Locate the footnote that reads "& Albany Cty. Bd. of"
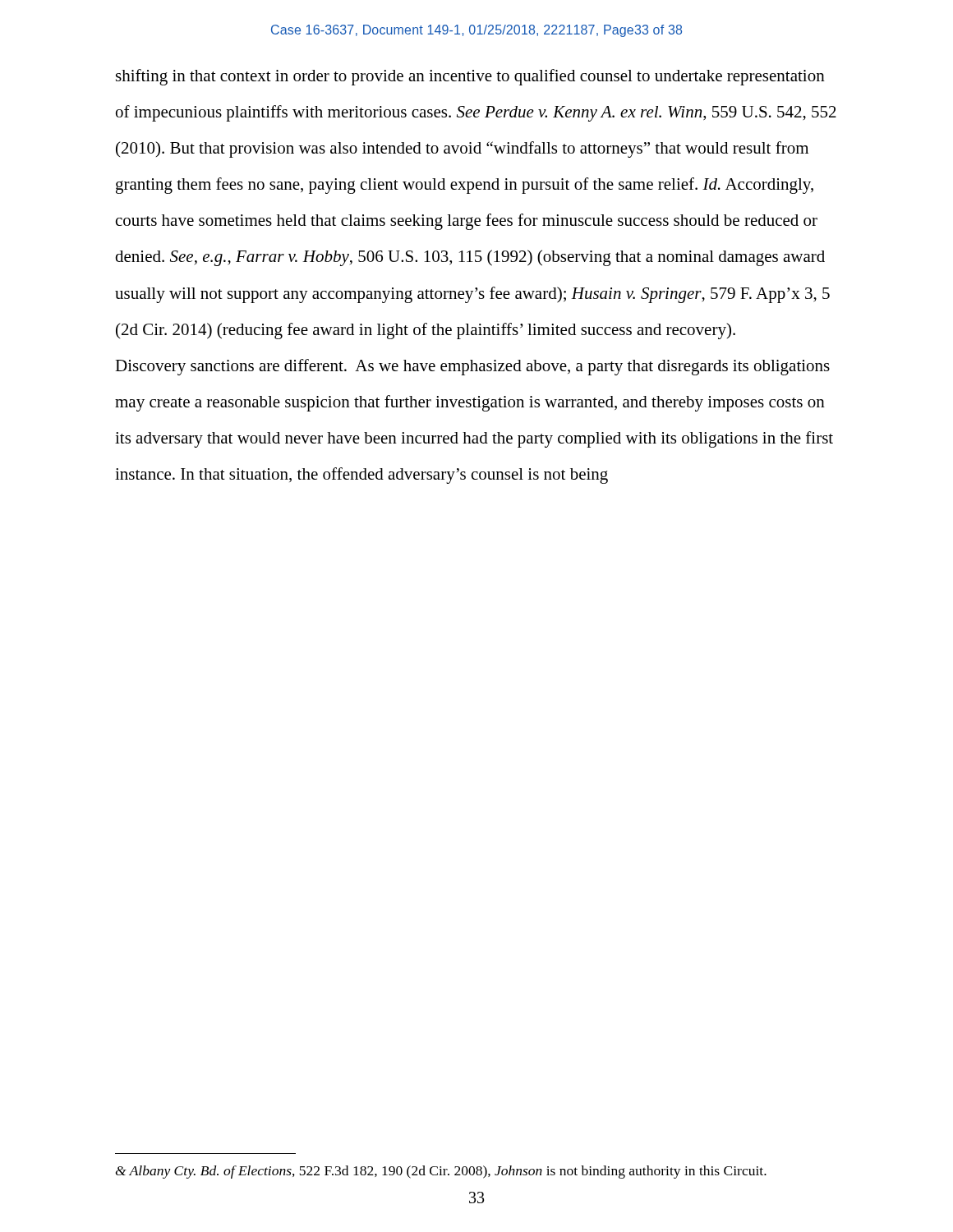The image size is (953, 1232). [x=441, y=1171]
